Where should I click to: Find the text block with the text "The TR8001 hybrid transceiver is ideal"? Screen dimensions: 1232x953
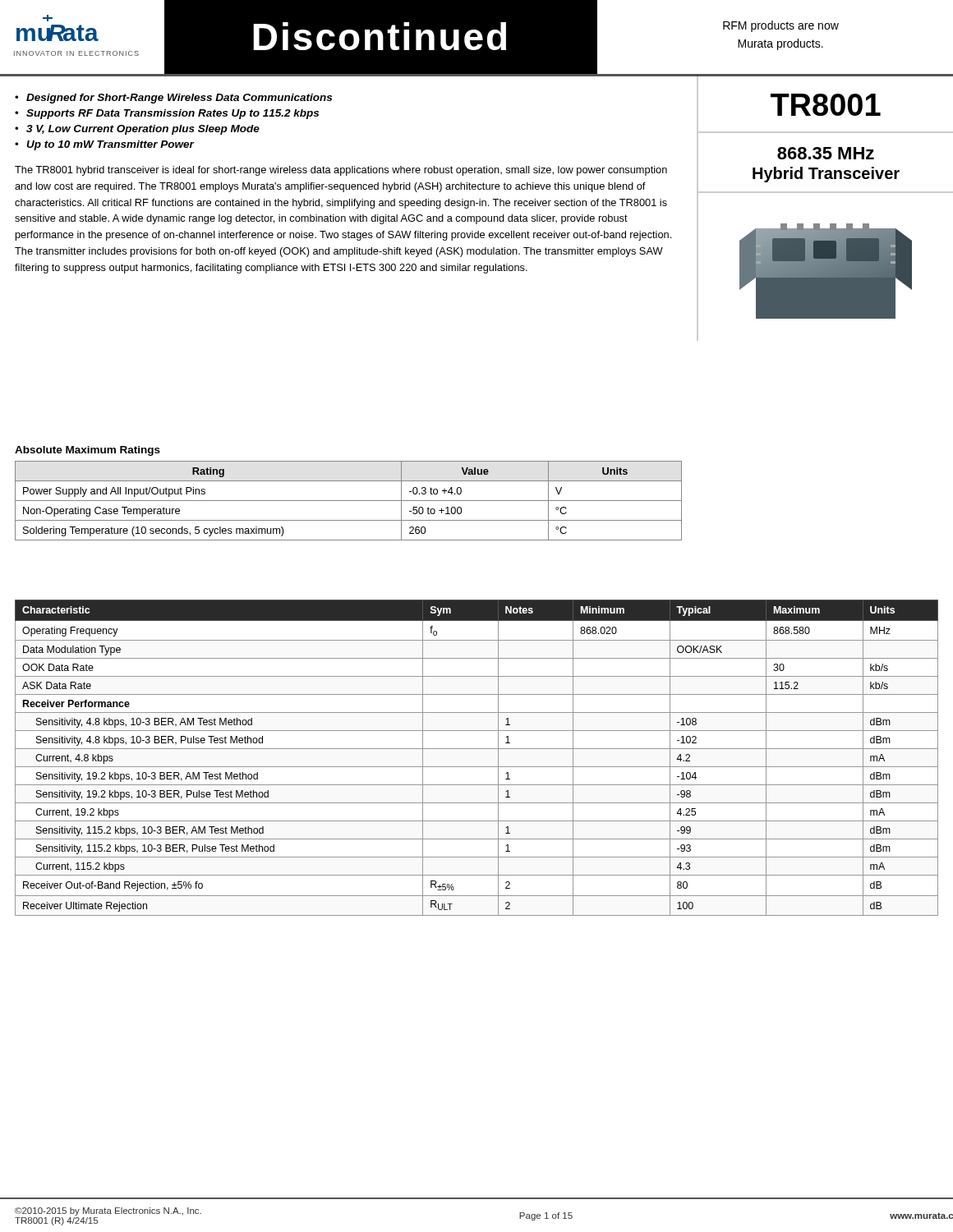pyautogui.click(x=344, y=218)
